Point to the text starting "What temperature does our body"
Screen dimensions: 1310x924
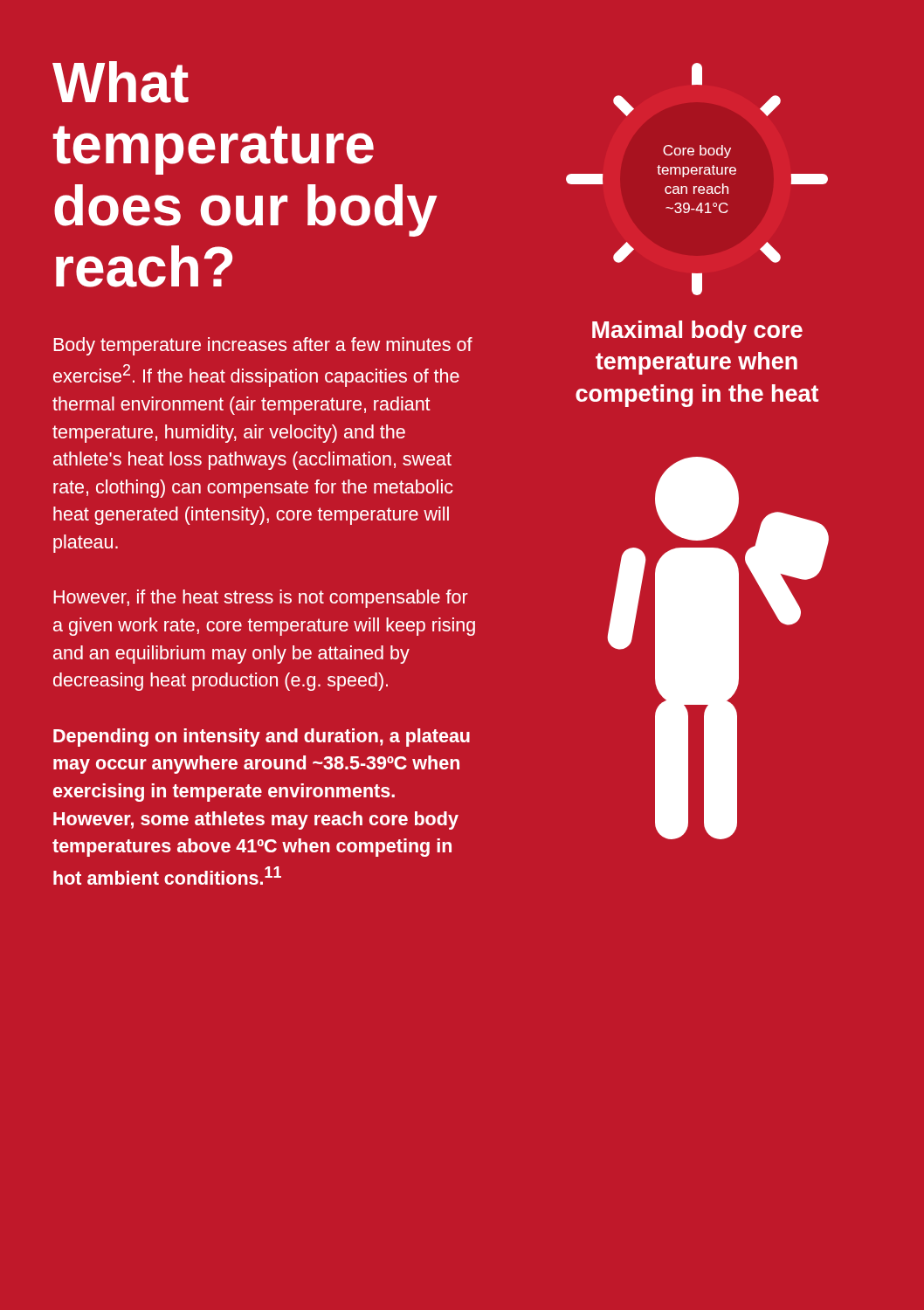(x=245, y=175)
